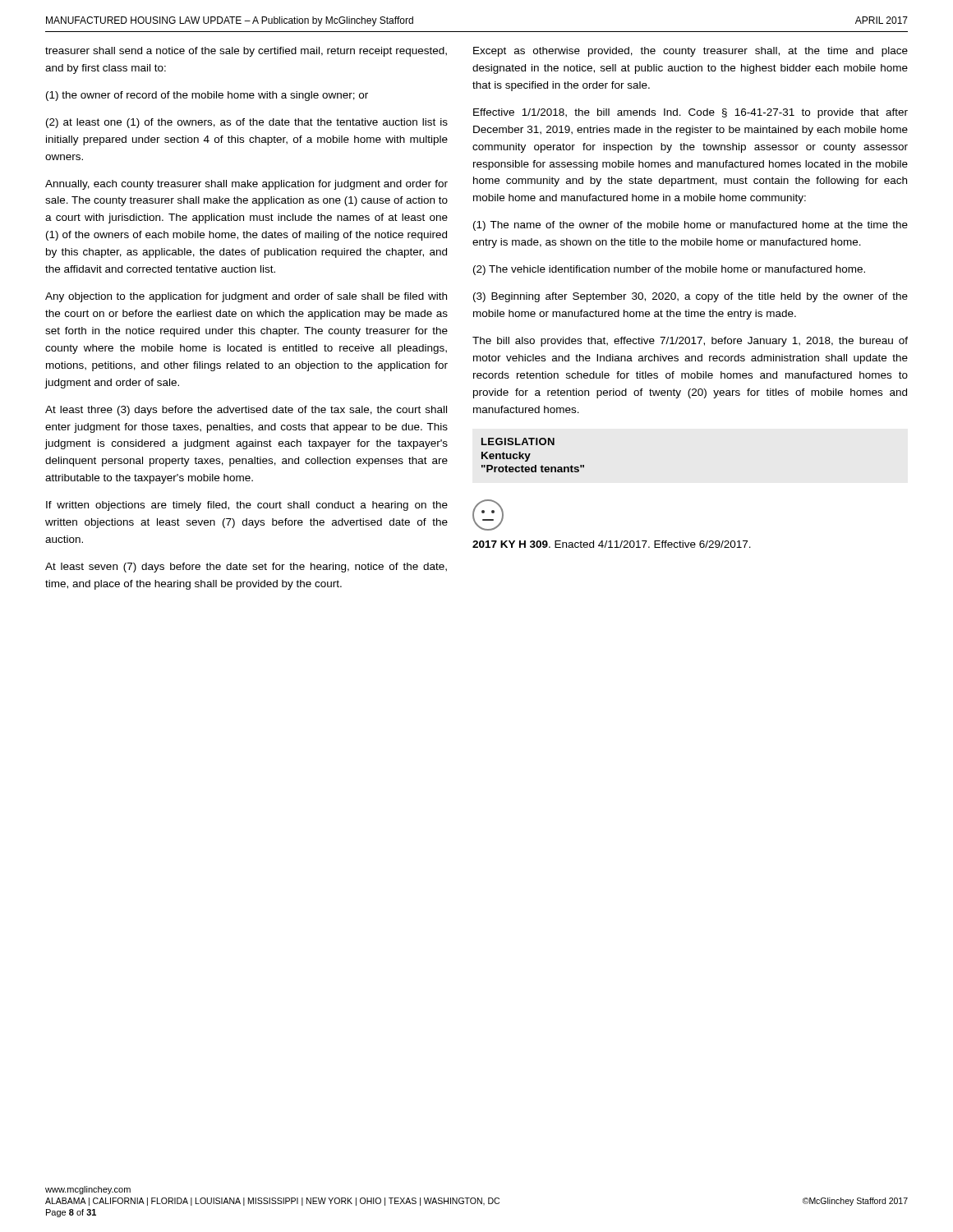Image resolution: width=953 pixels, height=1232 pixels.
Task: Point to the region starting "(3) Beginning after September 30, 2020, a copy"
Action: (690, 305)
